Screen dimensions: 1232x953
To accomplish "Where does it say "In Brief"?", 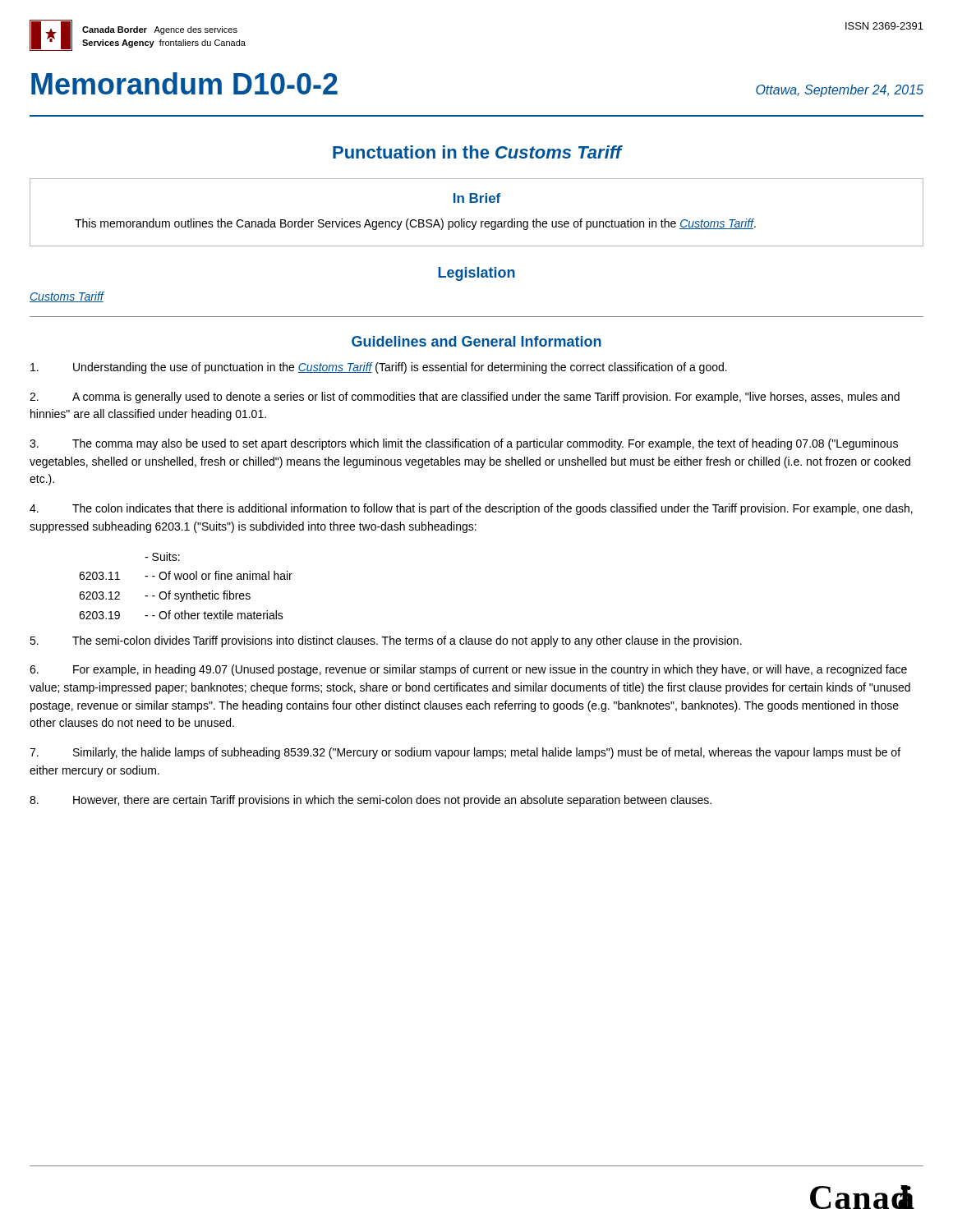I will [476, 198].
